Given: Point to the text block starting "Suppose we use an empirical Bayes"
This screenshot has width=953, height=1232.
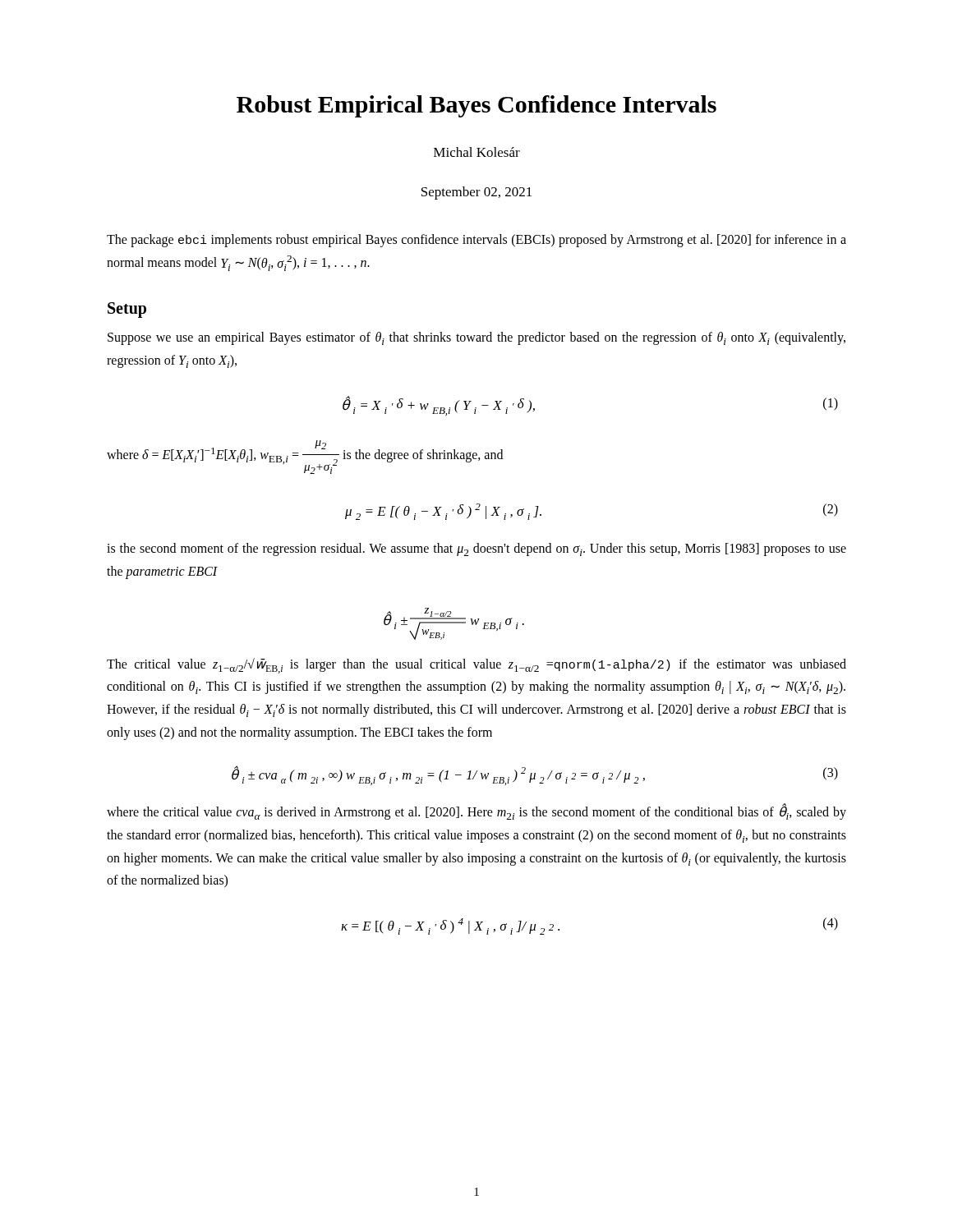Looking at the screenshot, I should (476, 351).
